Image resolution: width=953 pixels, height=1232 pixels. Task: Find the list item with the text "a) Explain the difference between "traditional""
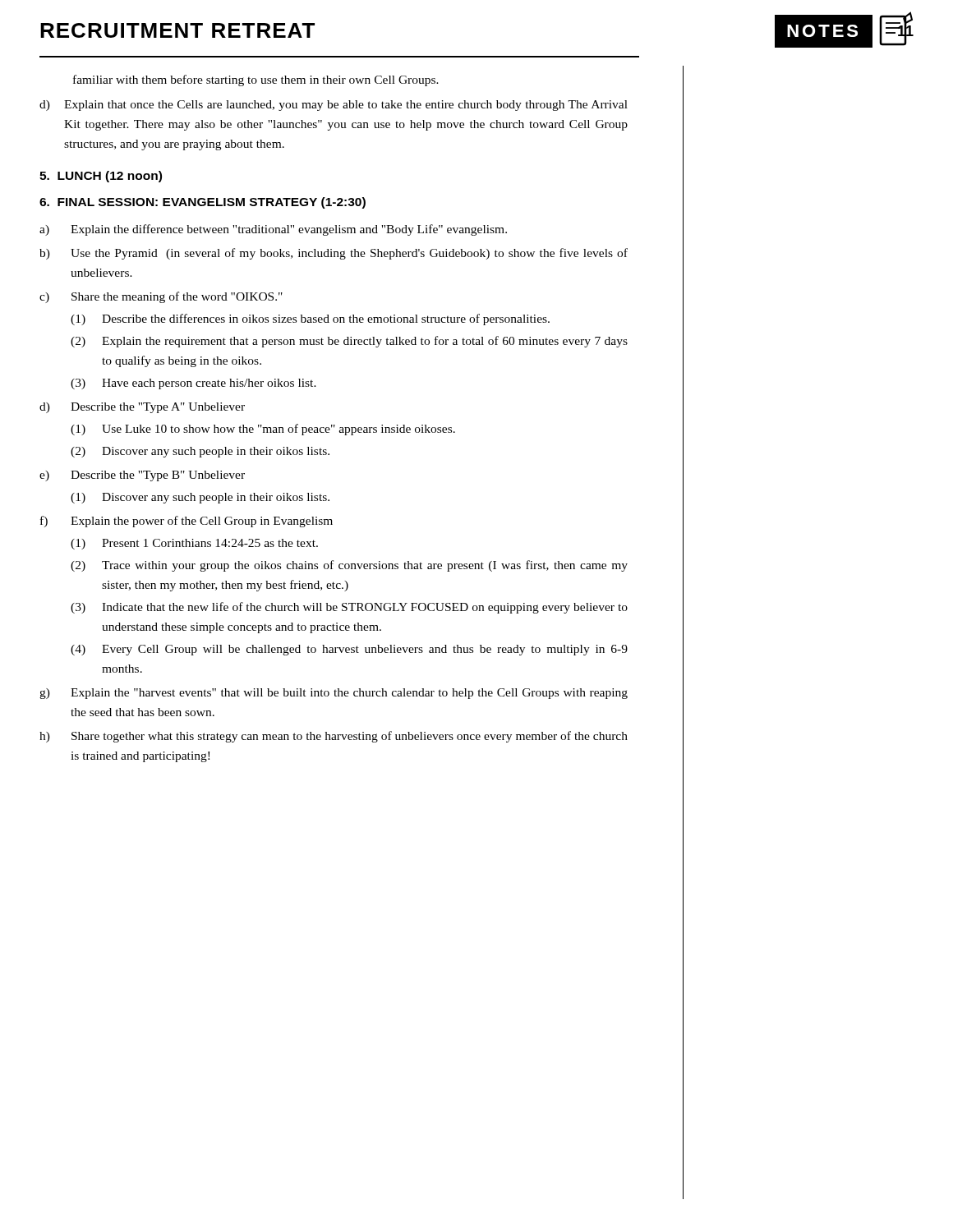pyautogui.click(x=334, y=229)
